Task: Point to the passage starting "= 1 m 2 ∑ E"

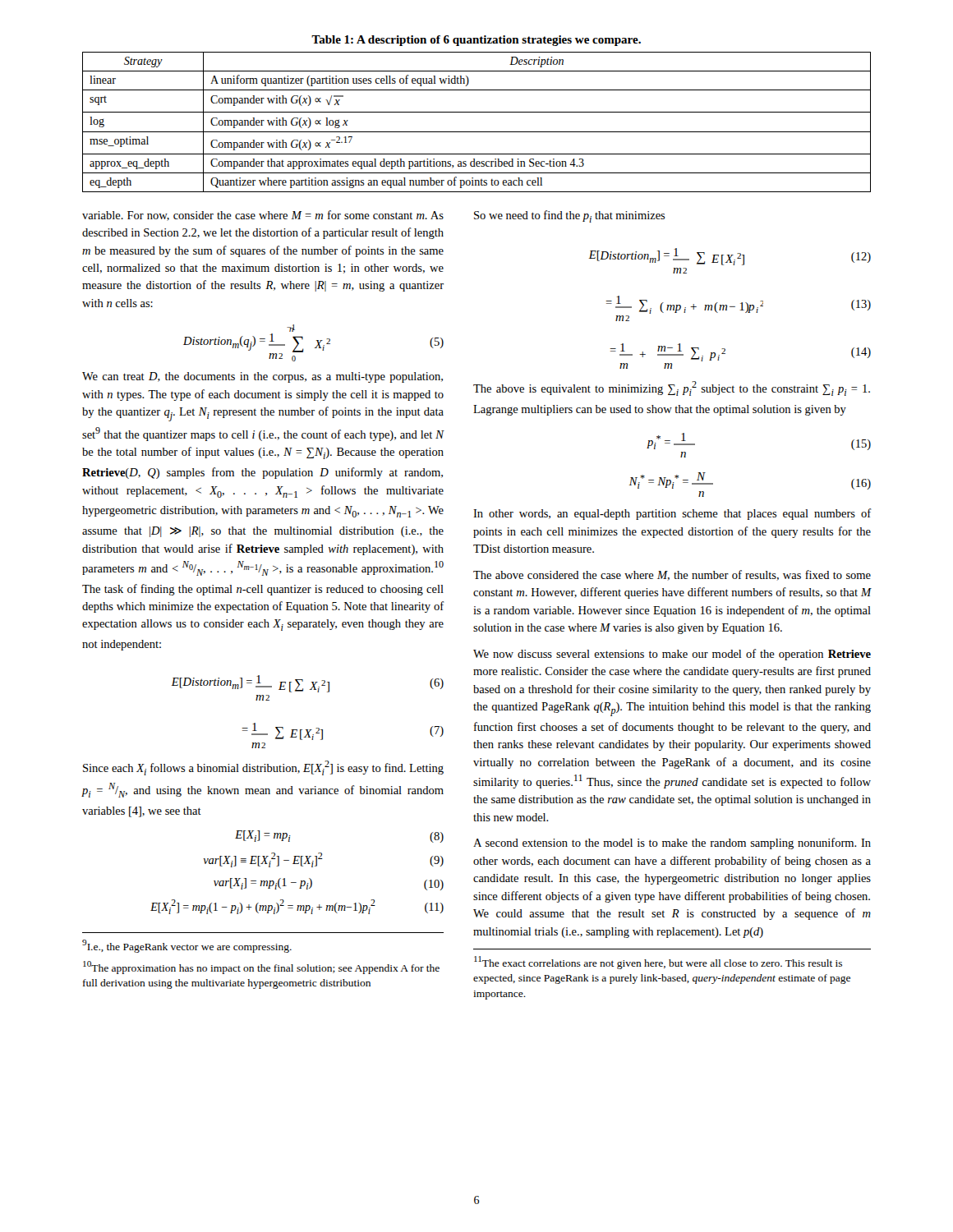Action: [x=263, y=731]
